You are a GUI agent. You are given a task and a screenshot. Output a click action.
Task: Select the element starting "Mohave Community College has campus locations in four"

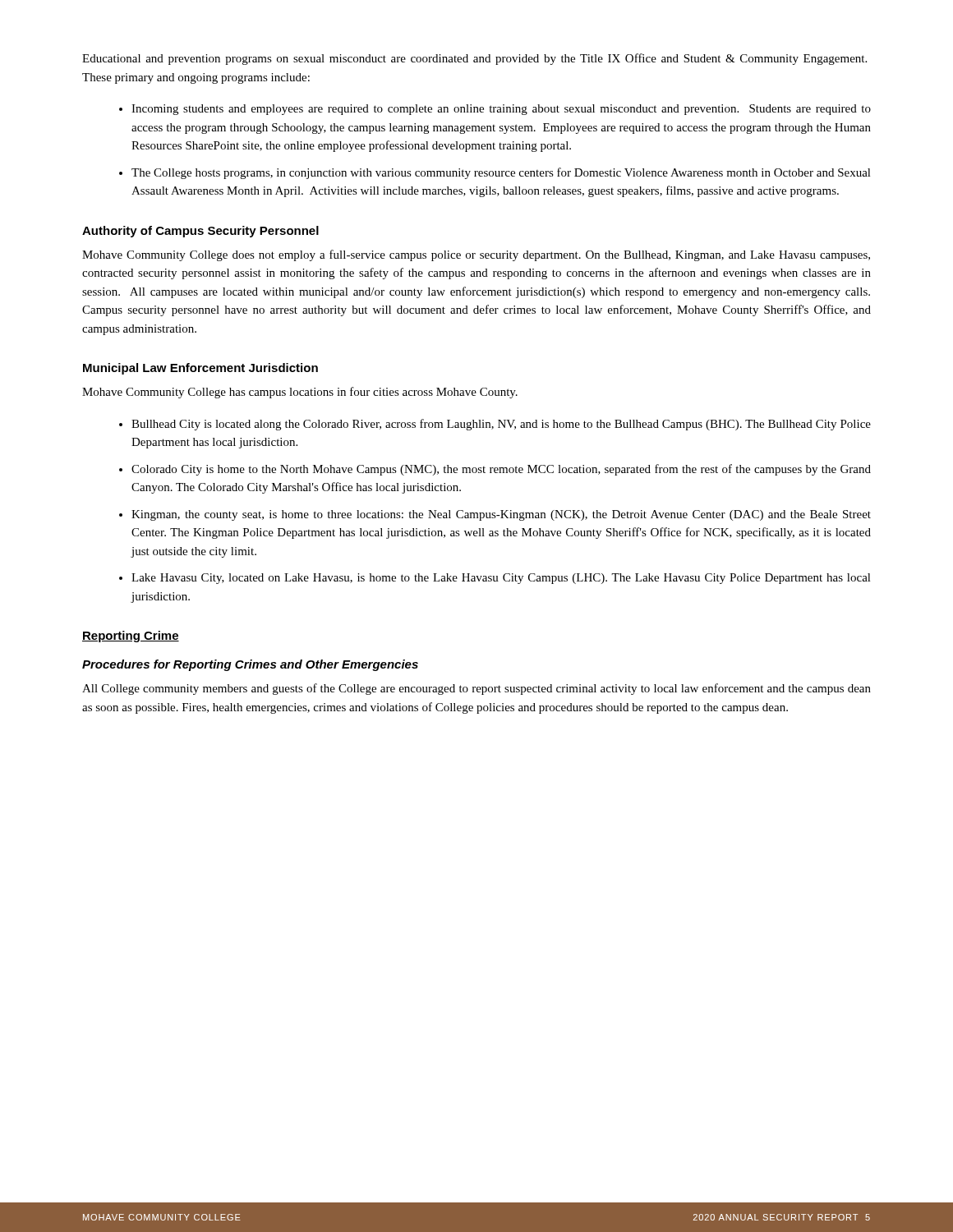click(300, 392)
